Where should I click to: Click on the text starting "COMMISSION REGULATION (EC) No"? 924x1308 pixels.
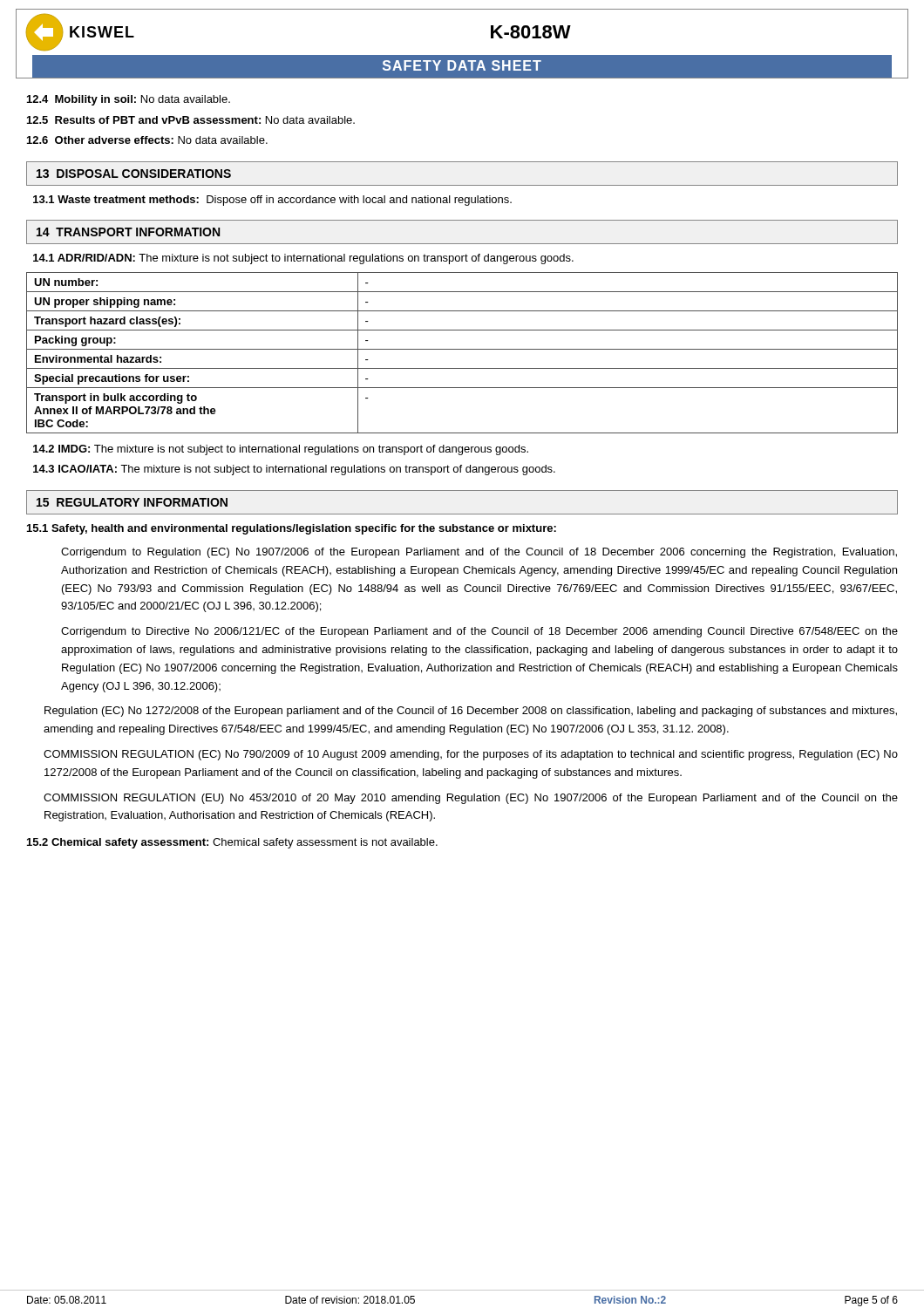pos(471,763)
